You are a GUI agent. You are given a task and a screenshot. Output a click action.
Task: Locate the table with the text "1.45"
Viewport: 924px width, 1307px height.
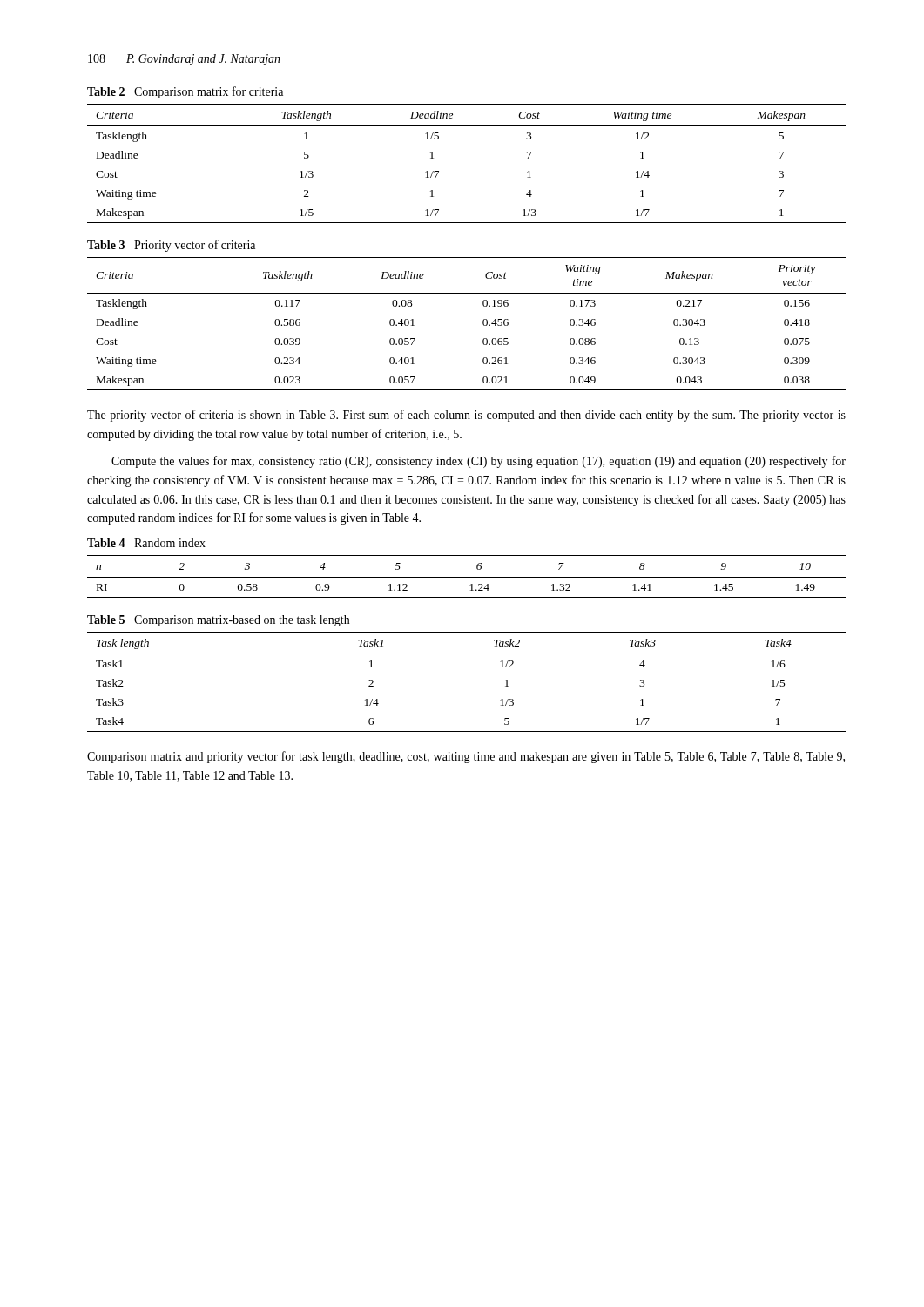click(x=466, y=577)
